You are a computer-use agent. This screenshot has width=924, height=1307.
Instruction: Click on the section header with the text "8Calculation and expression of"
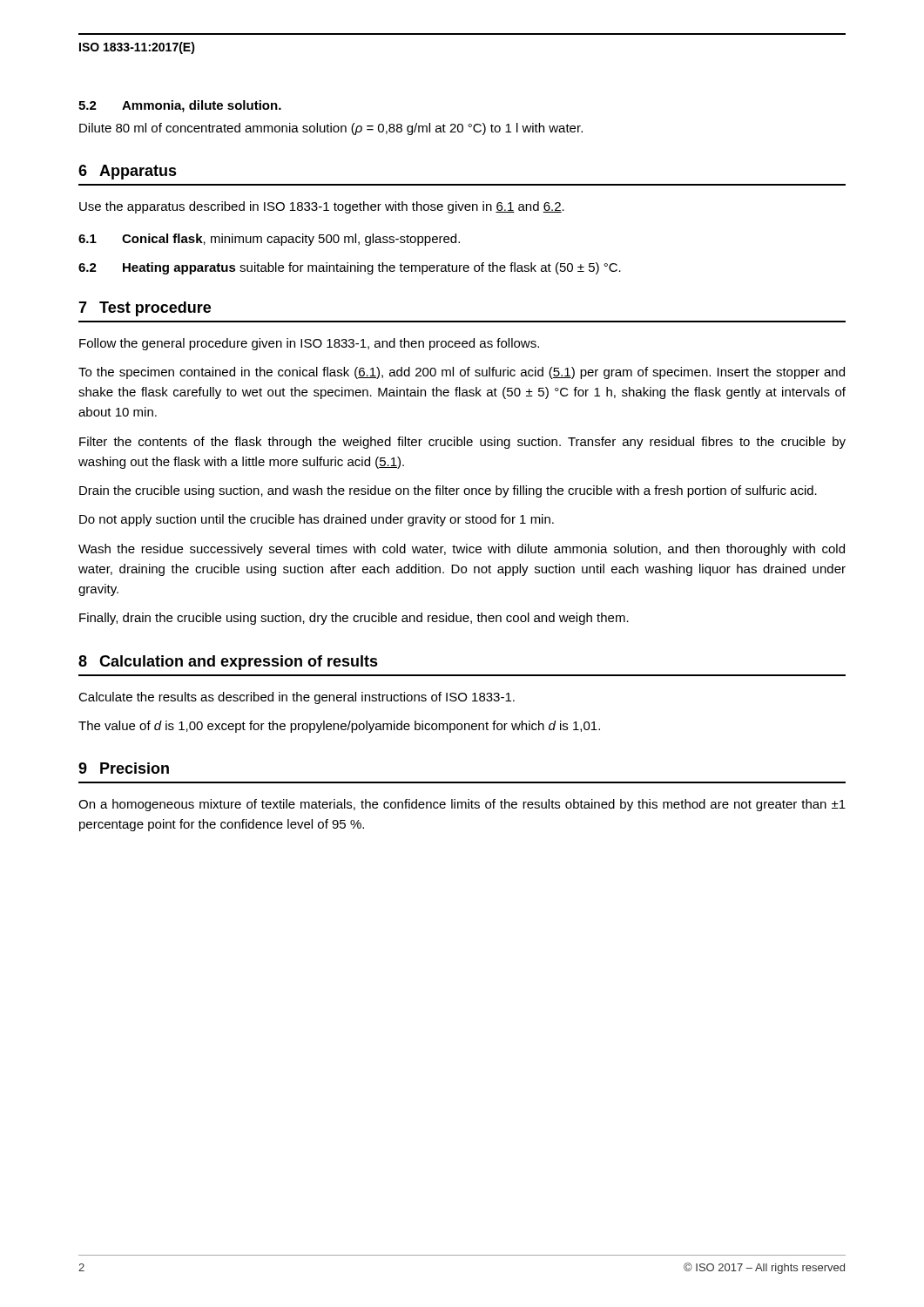click(x=462, y=664)
